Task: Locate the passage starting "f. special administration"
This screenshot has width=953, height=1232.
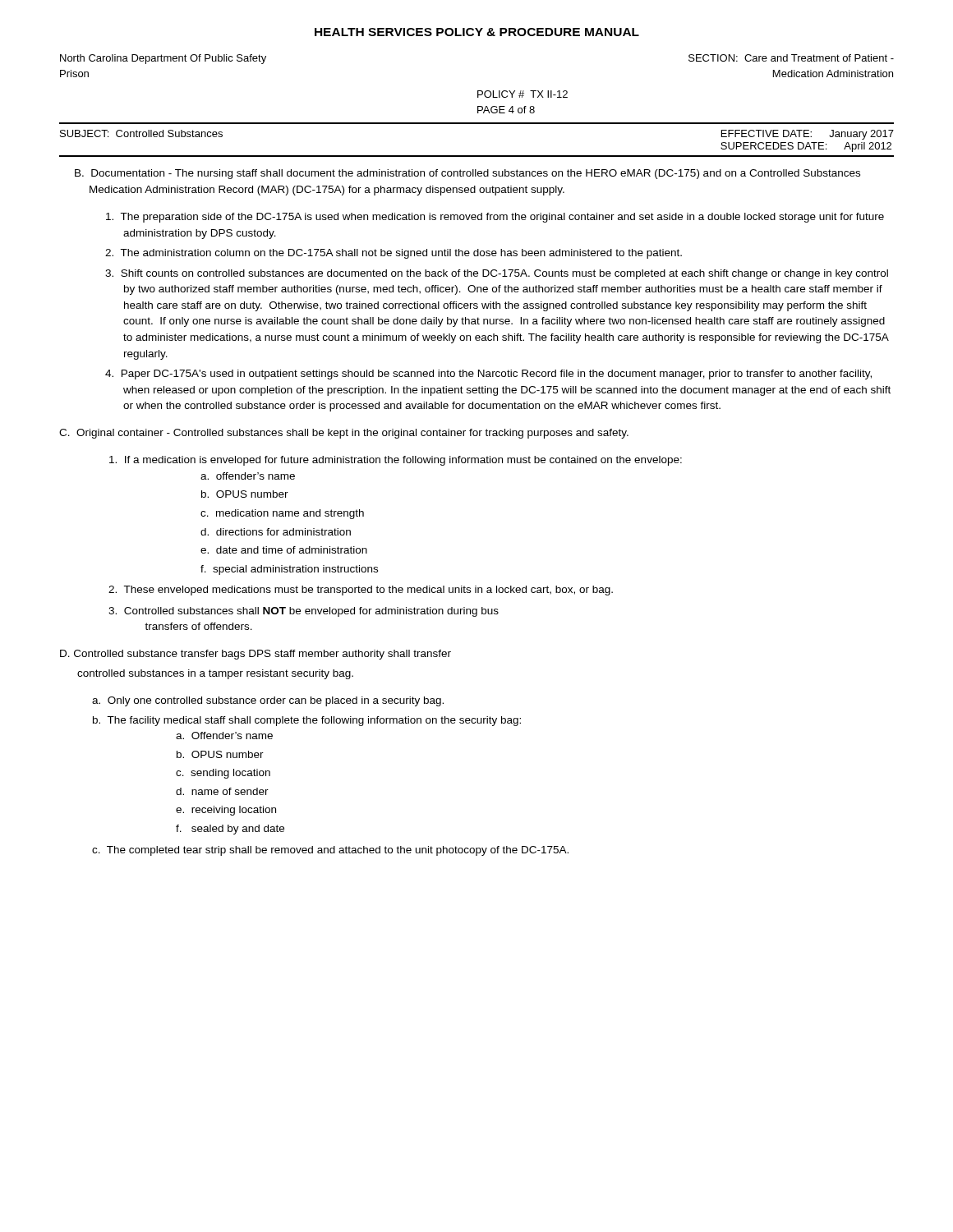Action: click(290, 569)
